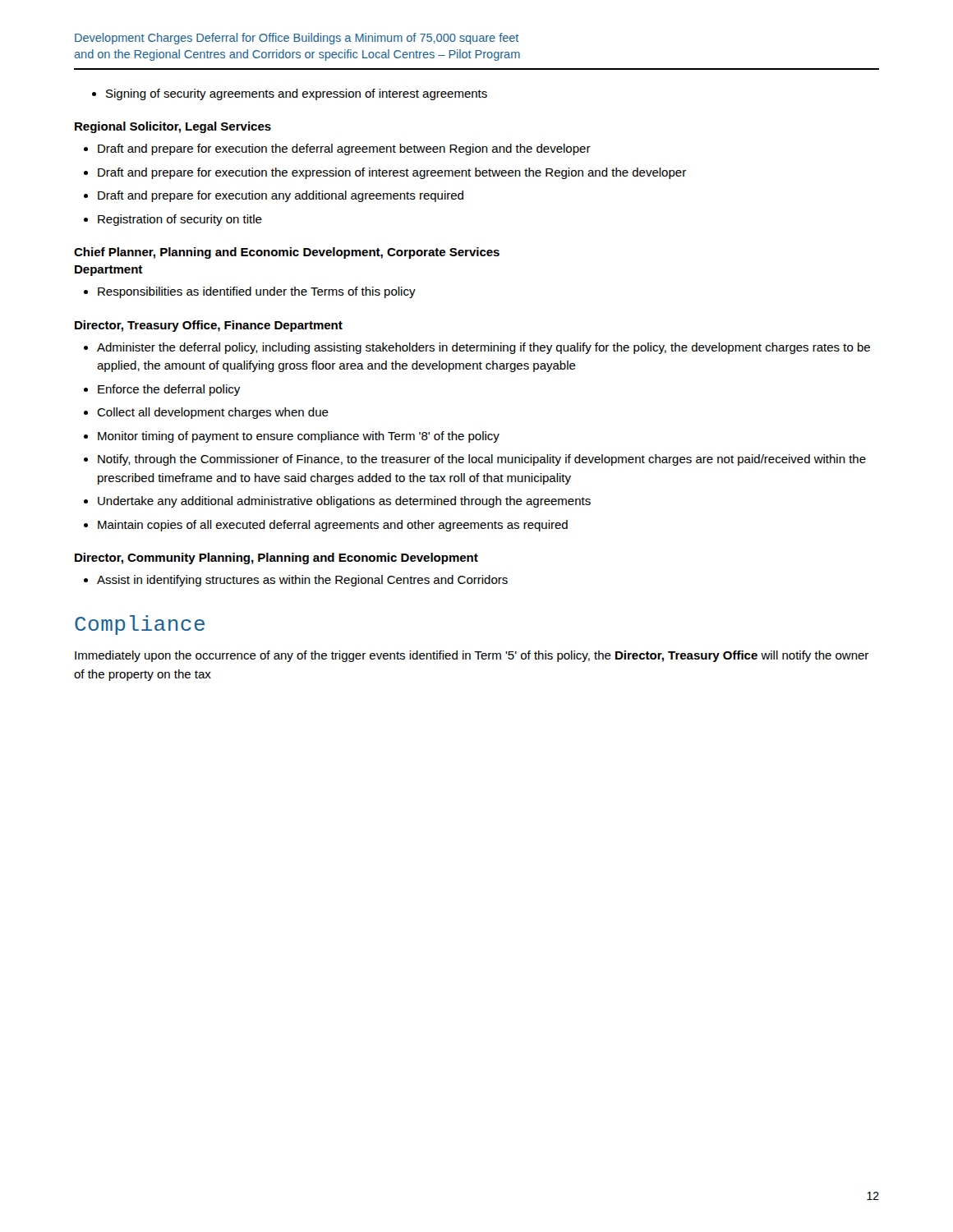The image size is (953, 1232).
Task: Select the section header containing "Director, Treasury Office, Finance Department"
Action: click(x=208, y=325)
